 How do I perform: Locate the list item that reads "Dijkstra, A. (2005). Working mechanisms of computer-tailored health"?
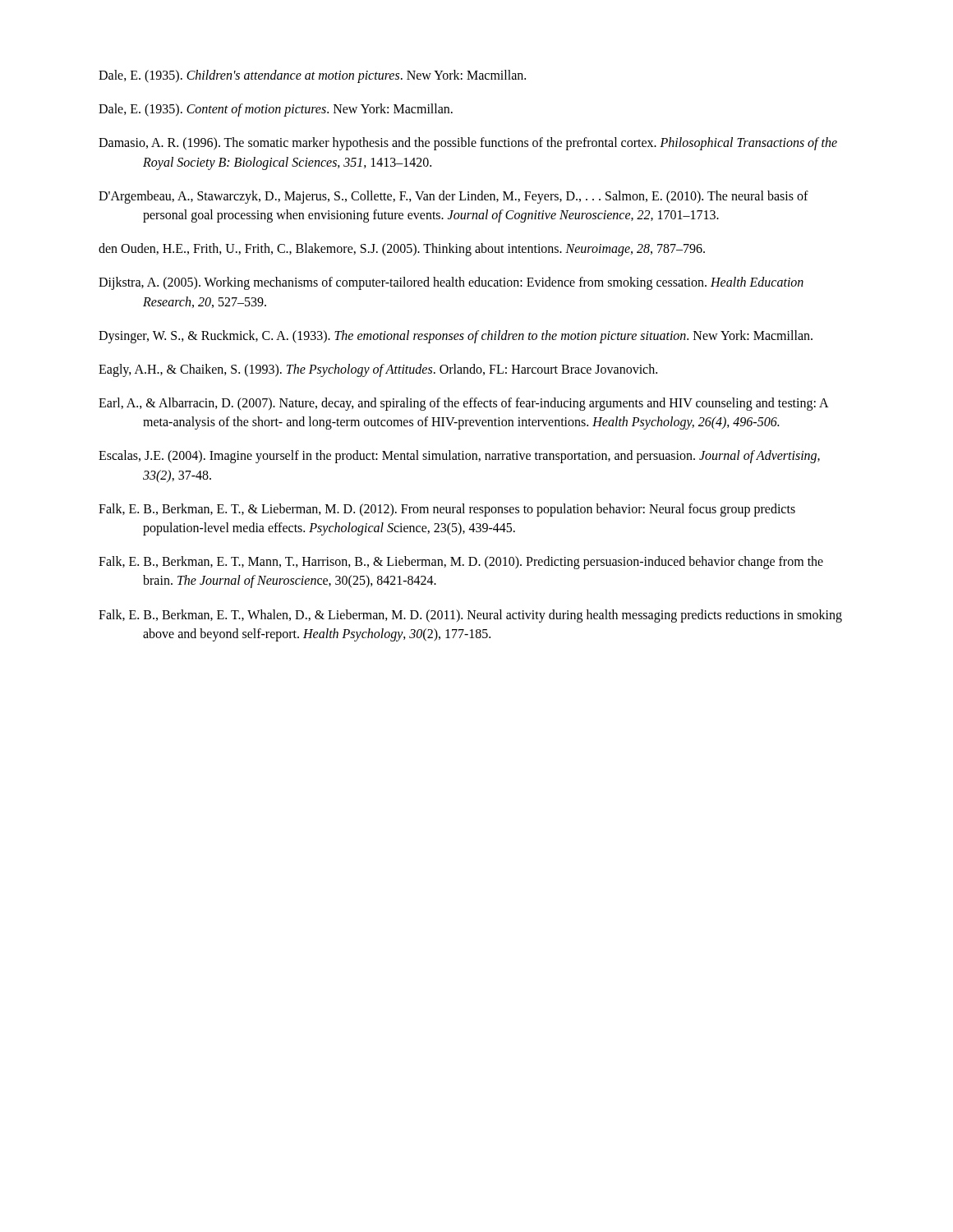click(451, 292)
